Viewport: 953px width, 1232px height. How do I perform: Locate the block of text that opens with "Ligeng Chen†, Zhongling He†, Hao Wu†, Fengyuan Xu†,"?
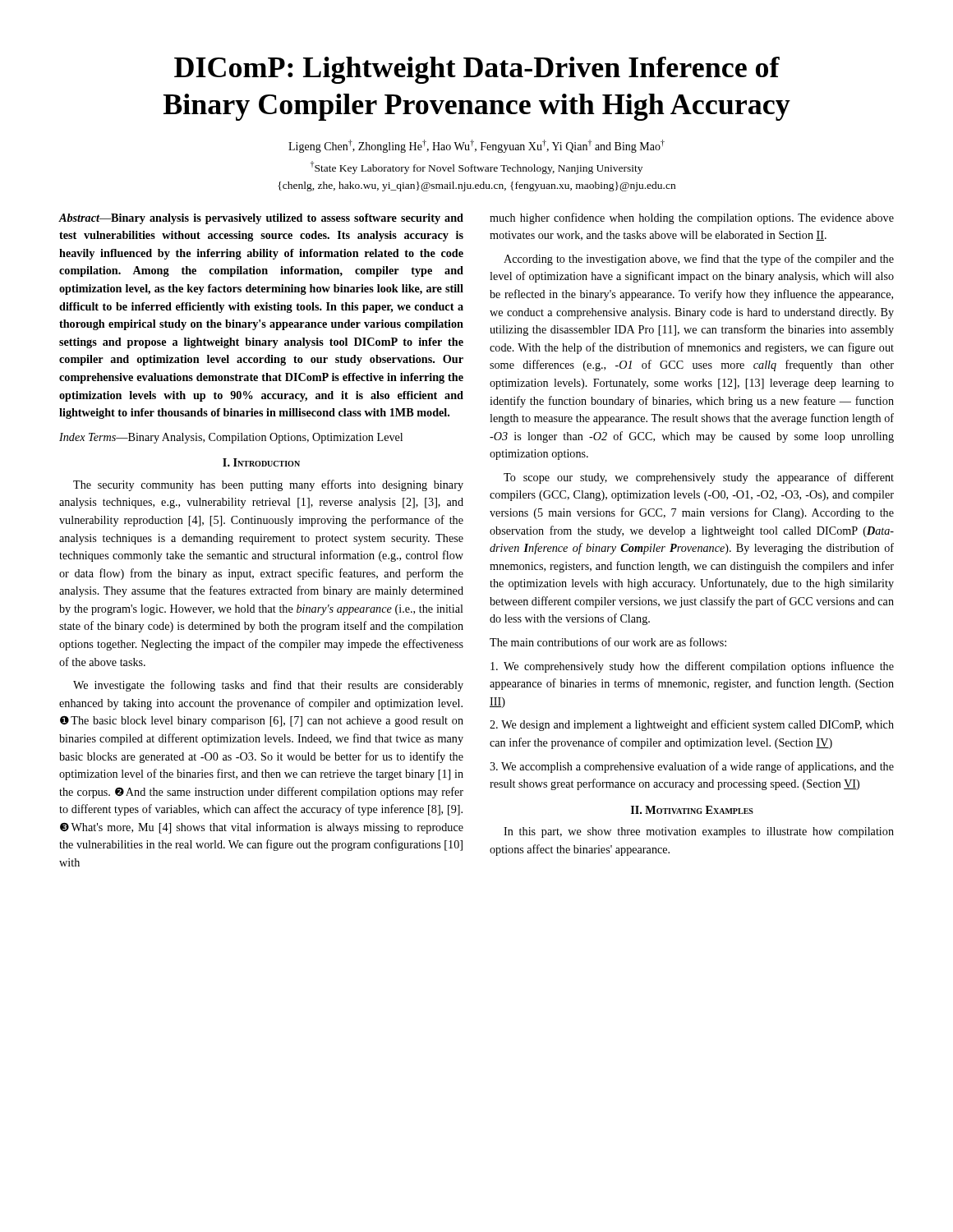coord(476,165)
